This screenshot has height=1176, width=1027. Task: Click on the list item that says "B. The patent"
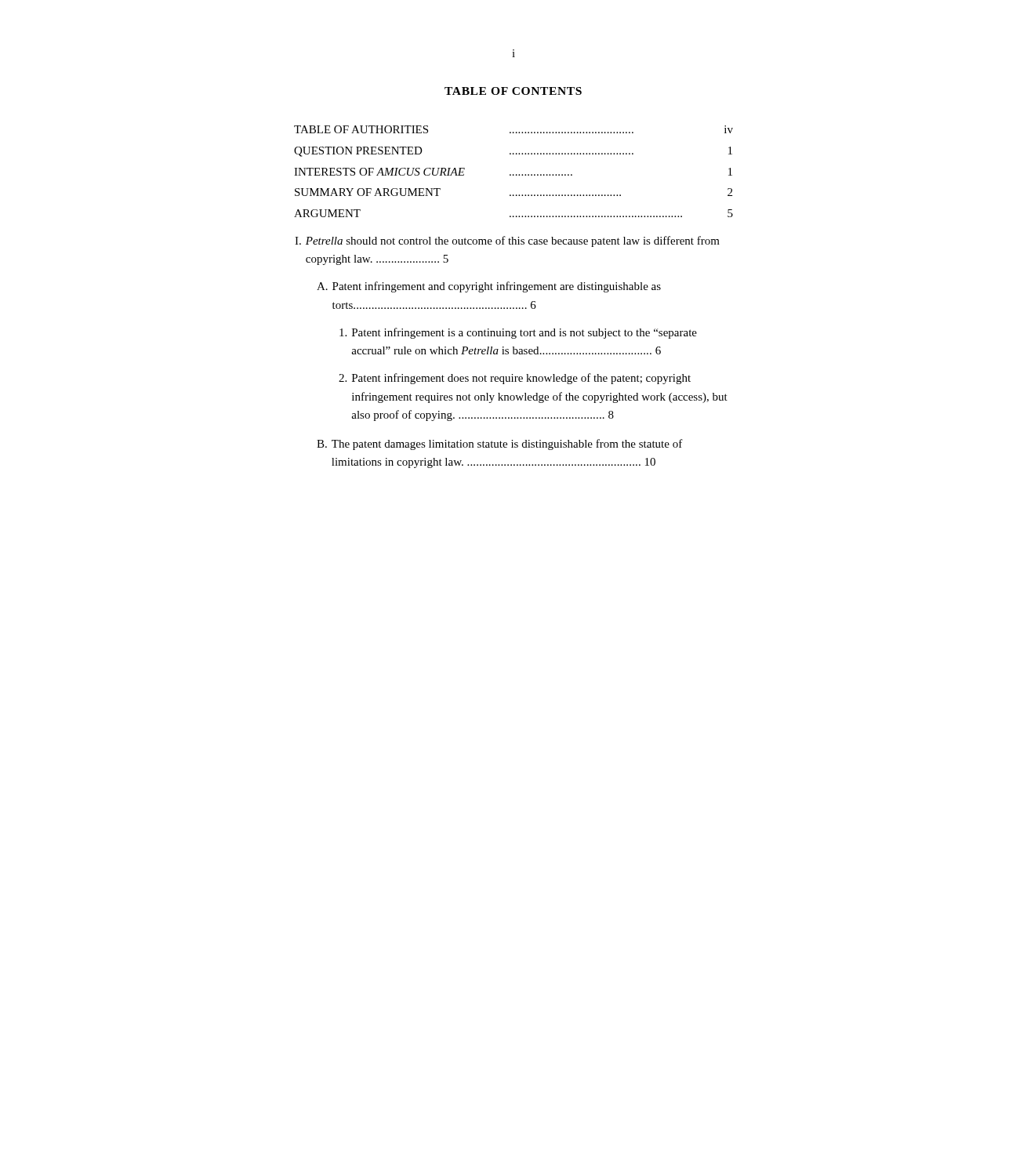pos(524,453)
